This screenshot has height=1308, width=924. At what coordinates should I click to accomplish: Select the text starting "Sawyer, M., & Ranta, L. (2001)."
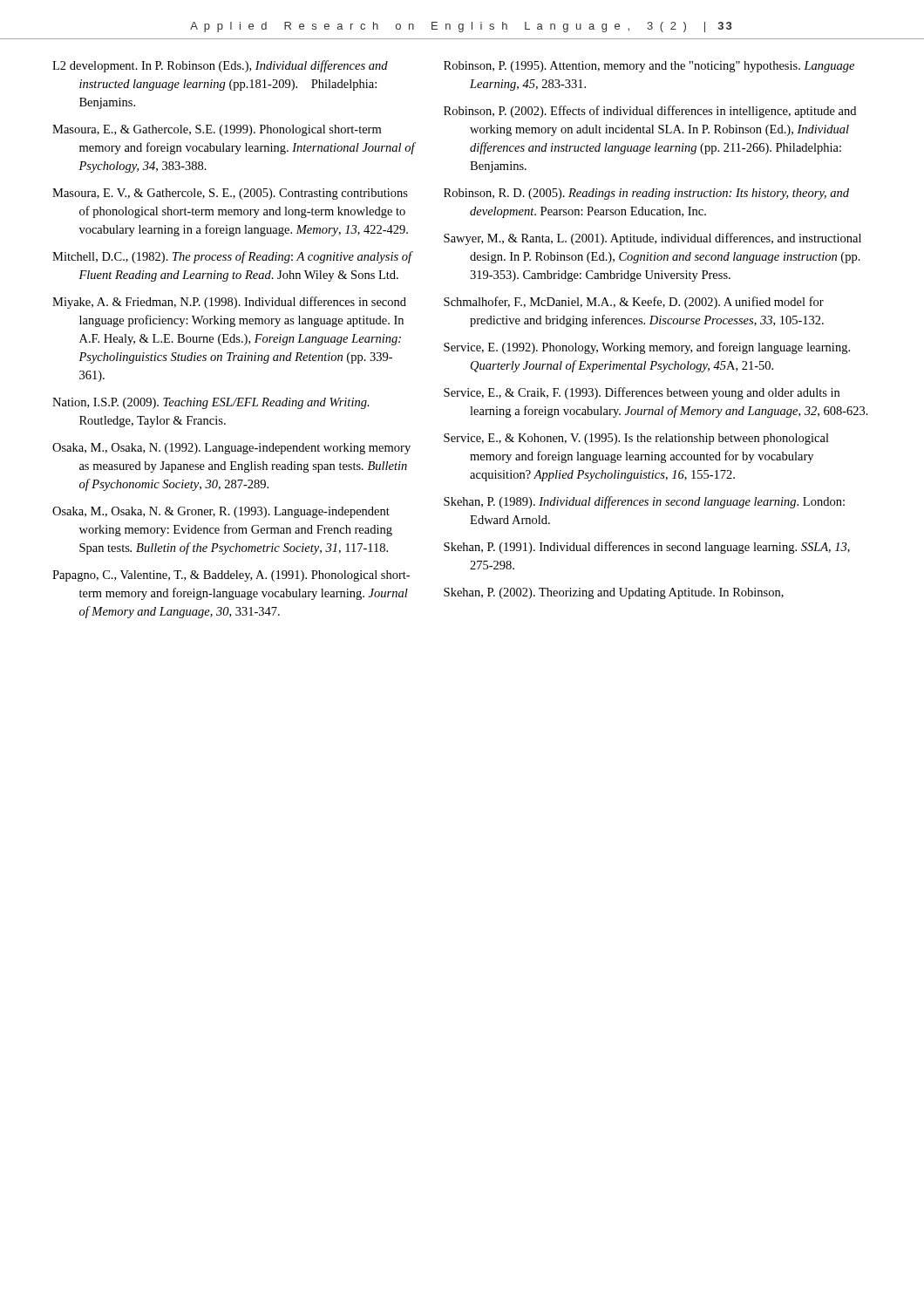coord(653,256)
